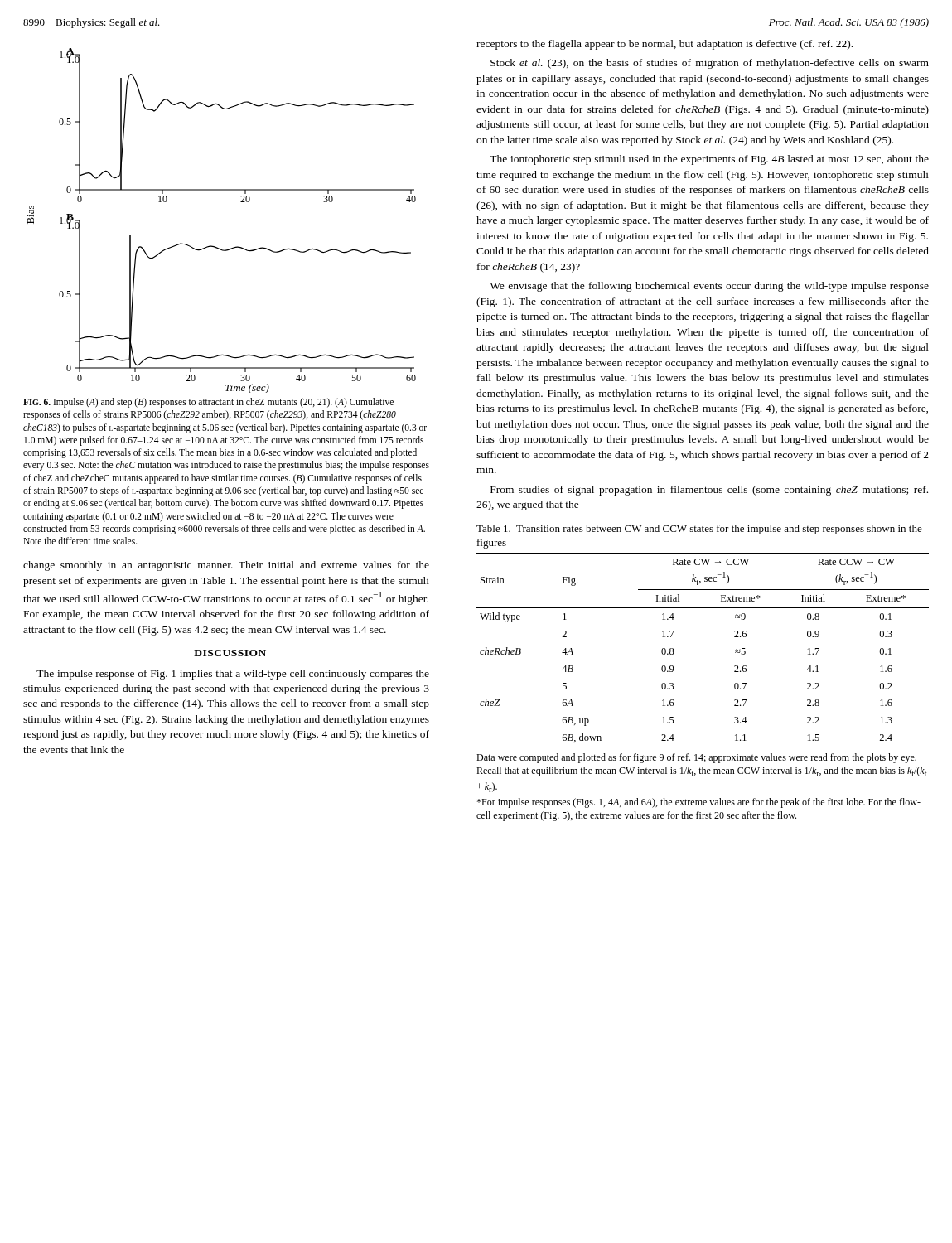
Task: Select the region starting "Table 1. Transition rates between CW"
Action: click(x=699, y=535)
